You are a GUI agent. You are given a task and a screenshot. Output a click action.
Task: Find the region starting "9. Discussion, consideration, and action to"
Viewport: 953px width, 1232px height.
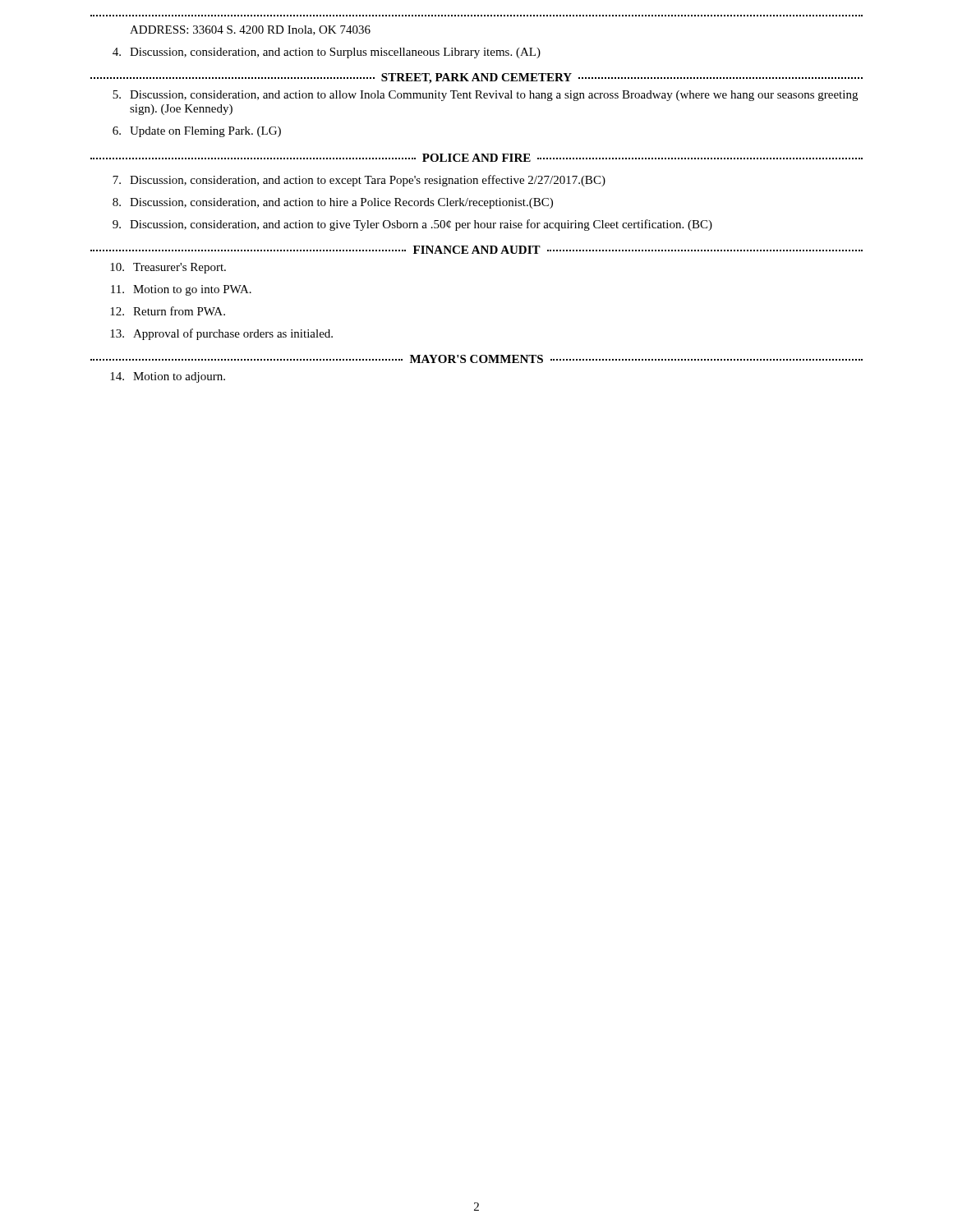476,225
